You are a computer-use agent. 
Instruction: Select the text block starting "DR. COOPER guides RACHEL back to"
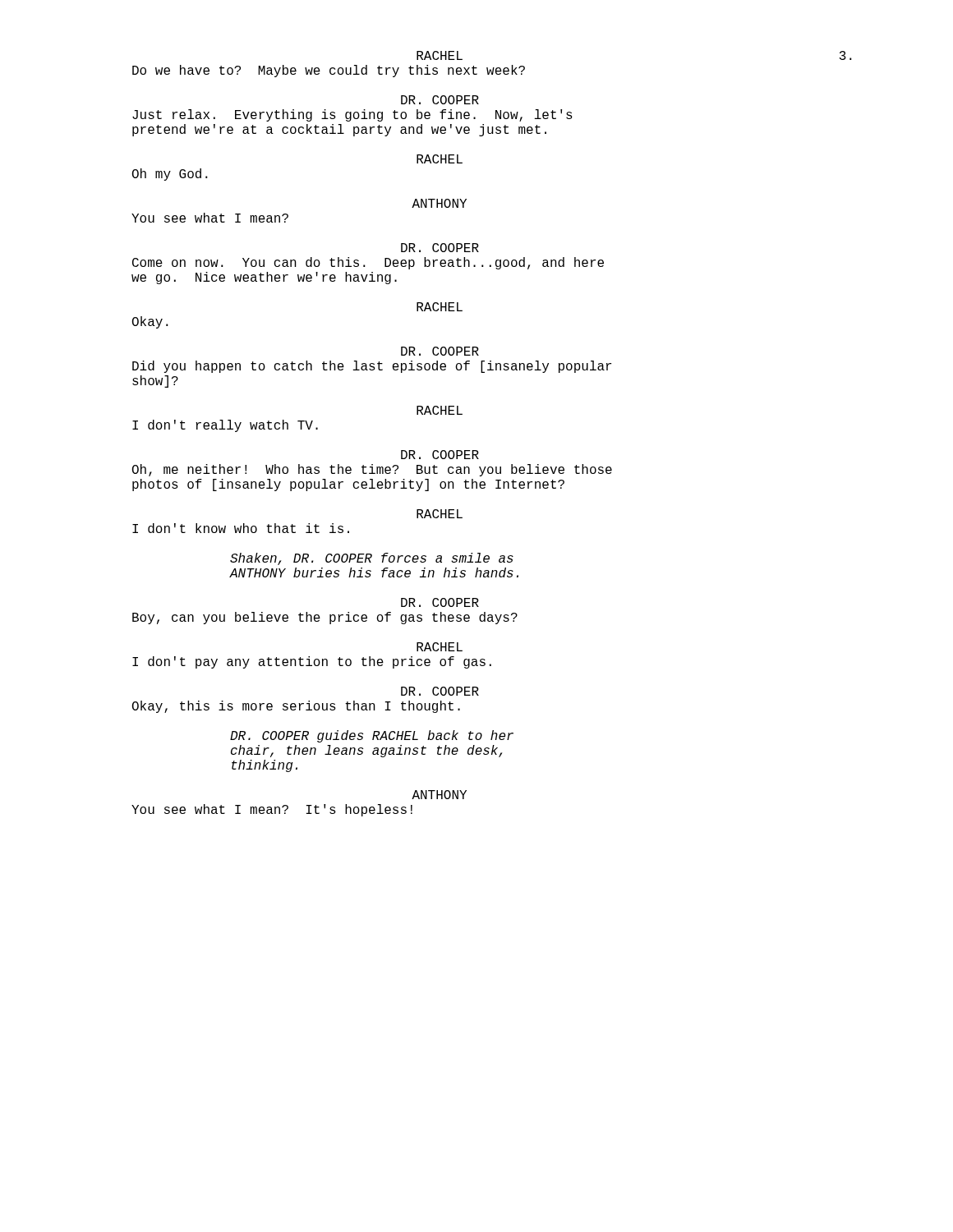[x=372, y=752]
